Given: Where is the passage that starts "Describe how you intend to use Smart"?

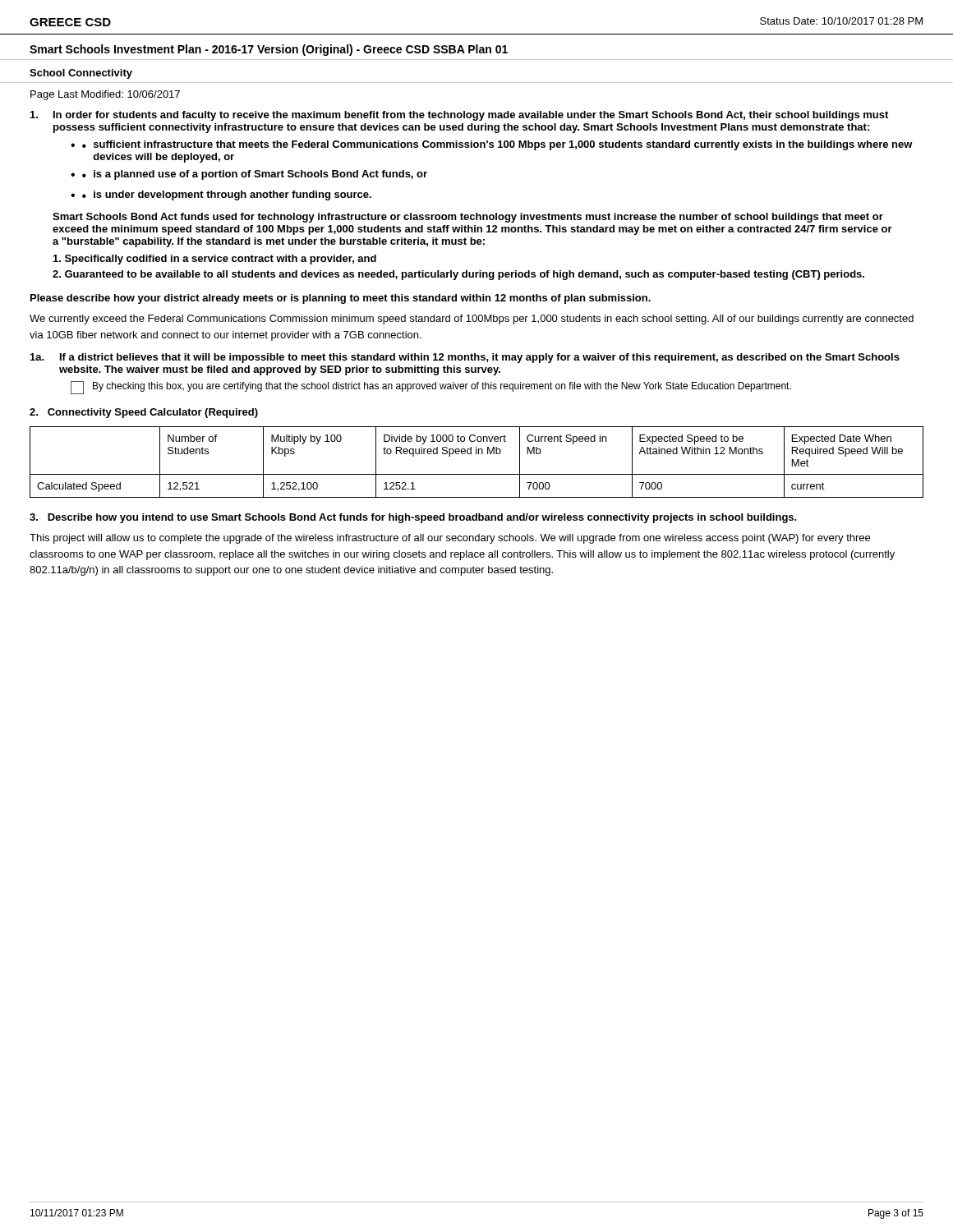Looking at the screenshot, I should pyautogui.click(x=413, y=517).
